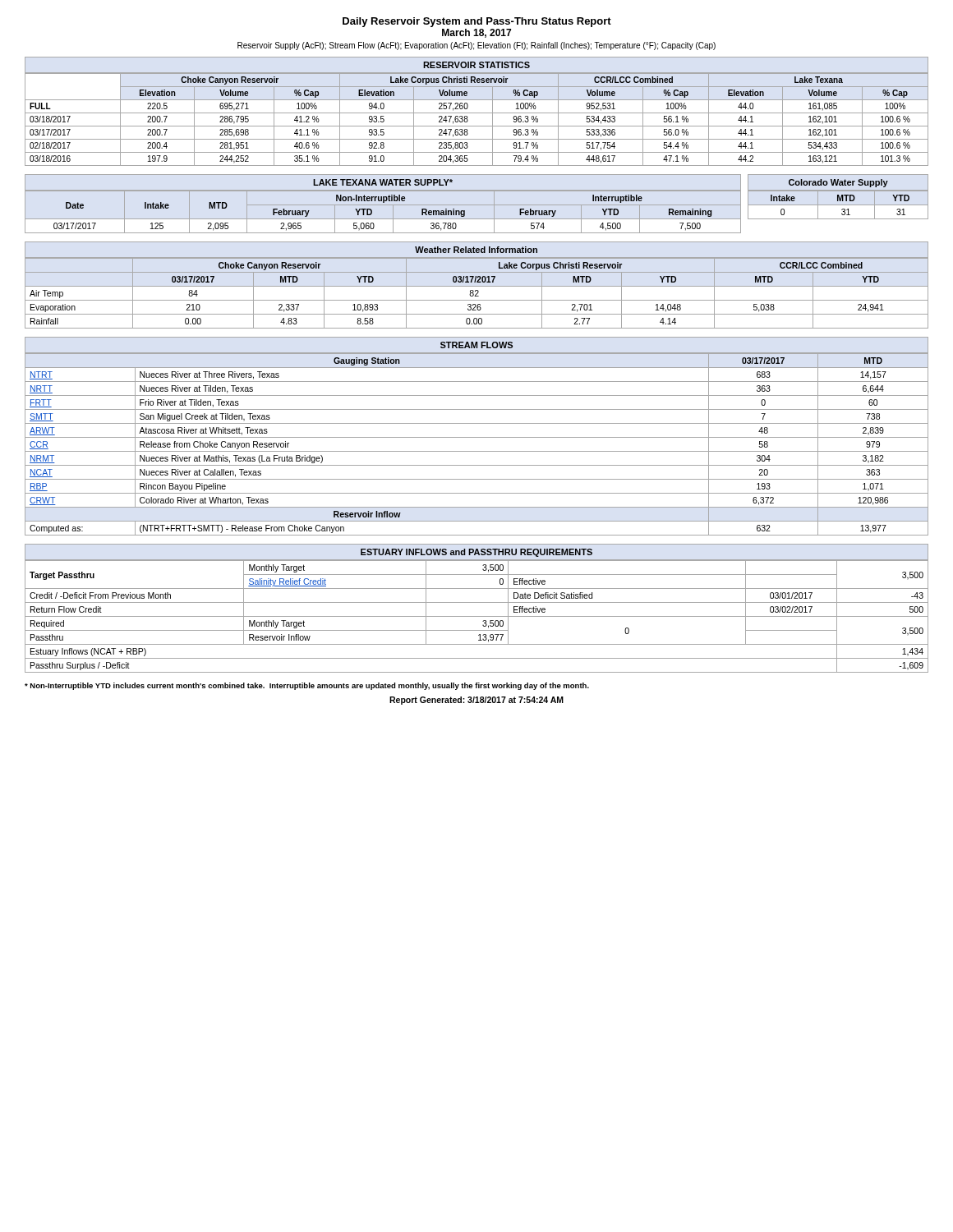Locate the table with the text "Release from Choke Canyon"
Image resolution: width=953 pixels, height=1232 pixels.
(x=476, y=444)
